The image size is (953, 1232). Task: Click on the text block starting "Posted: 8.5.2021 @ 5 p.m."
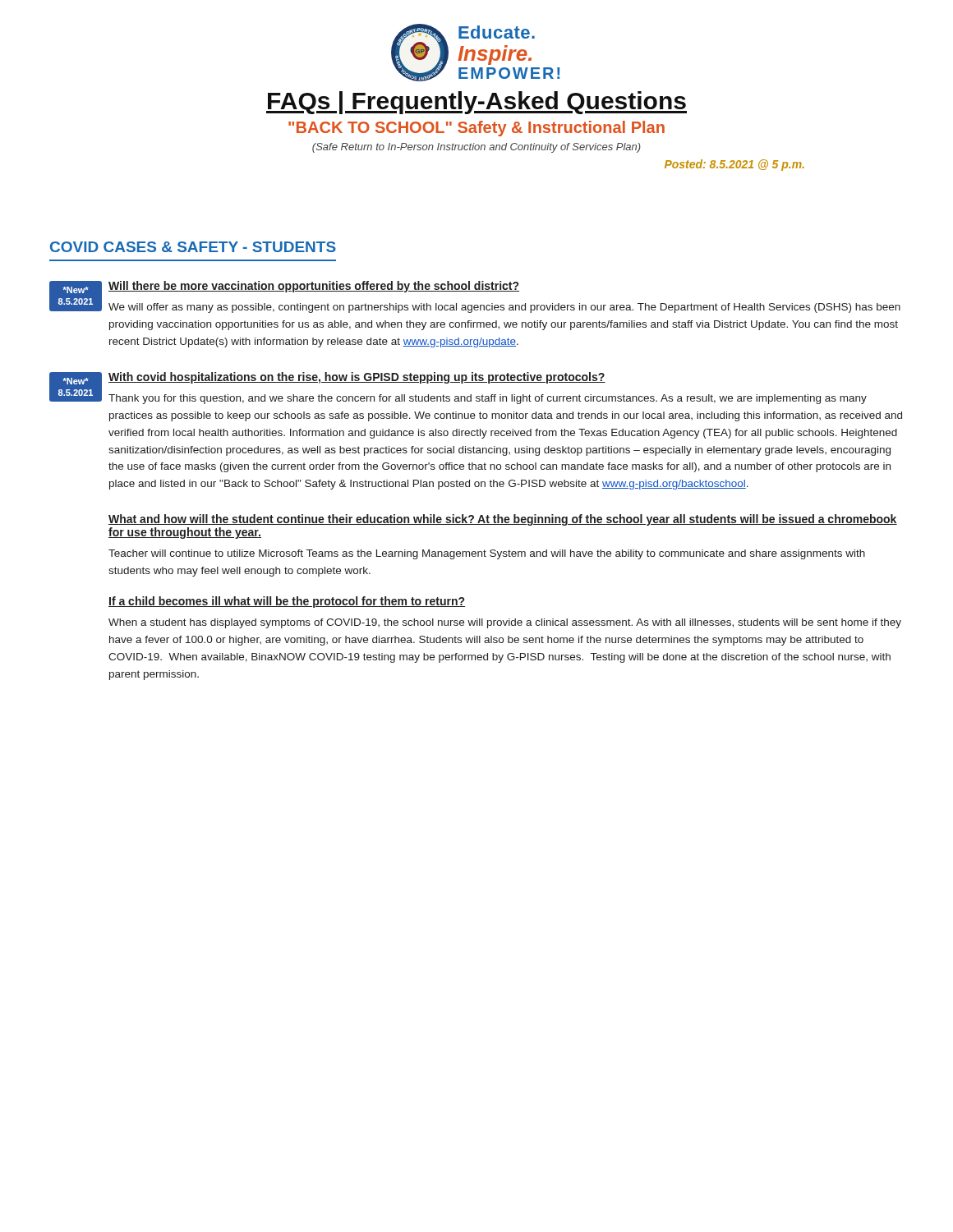click(x=735, y=164)
